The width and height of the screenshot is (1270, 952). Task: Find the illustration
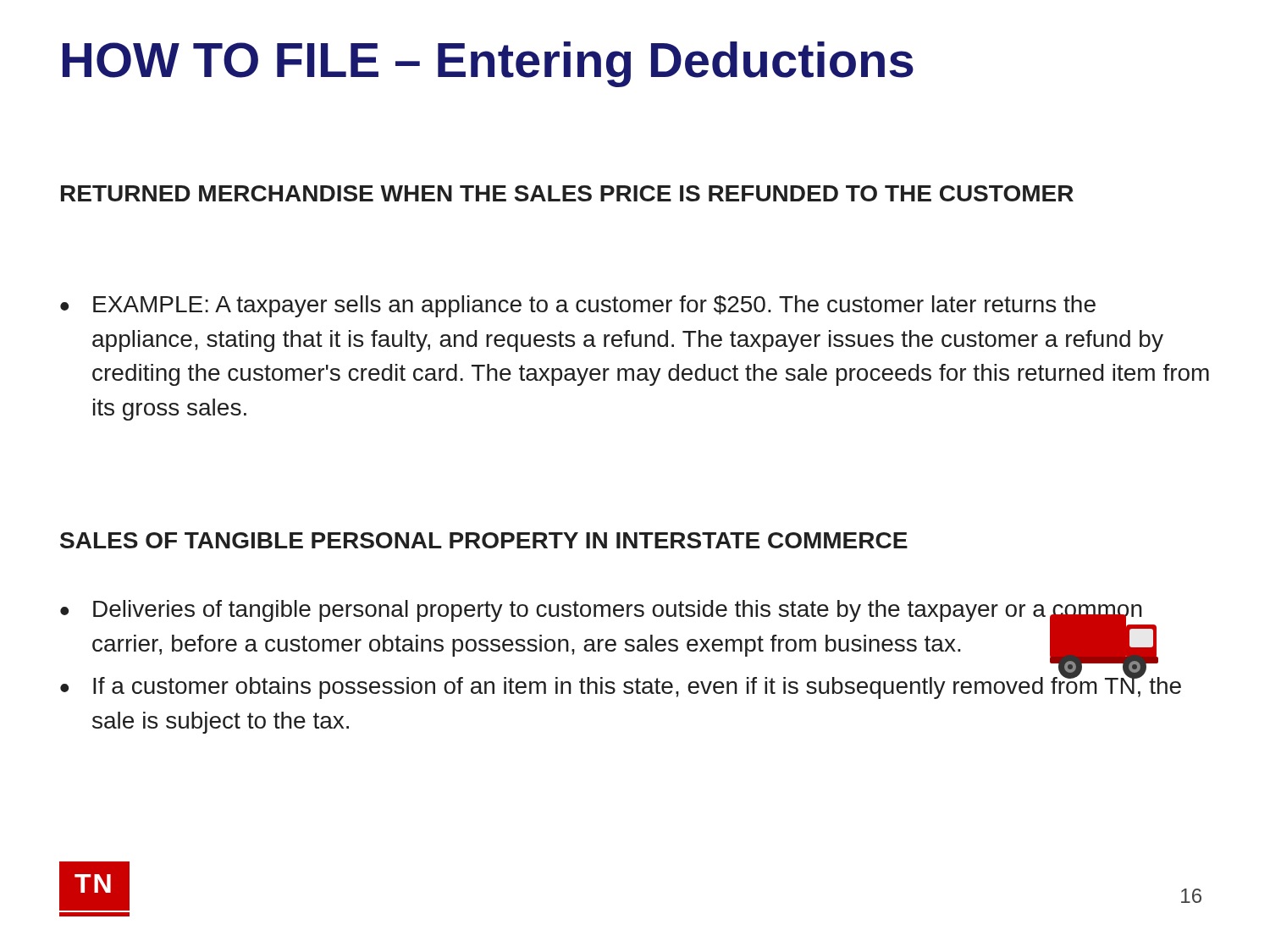[x=1105, y=644]
